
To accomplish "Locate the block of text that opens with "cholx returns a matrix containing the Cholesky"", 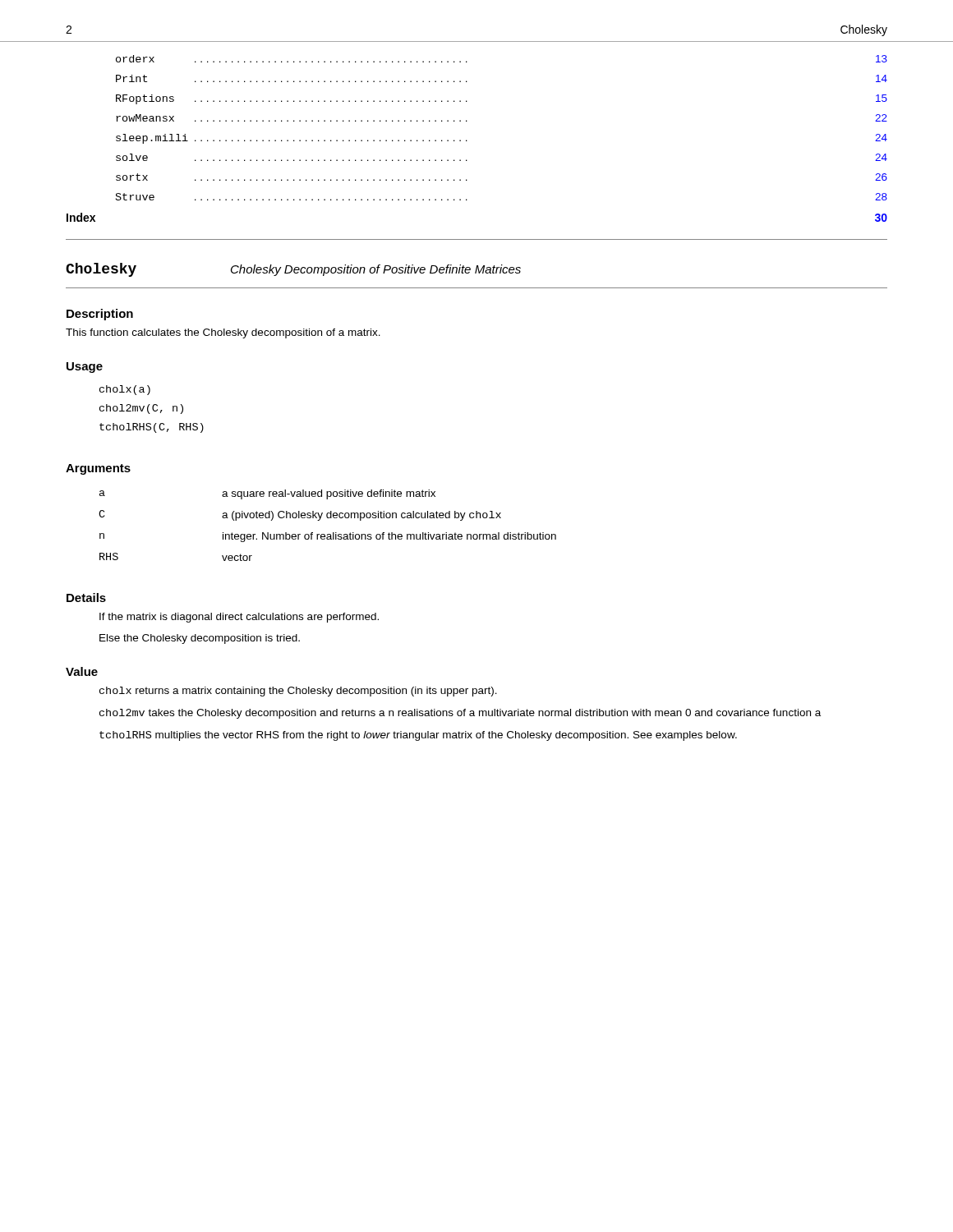I will 298,691.
